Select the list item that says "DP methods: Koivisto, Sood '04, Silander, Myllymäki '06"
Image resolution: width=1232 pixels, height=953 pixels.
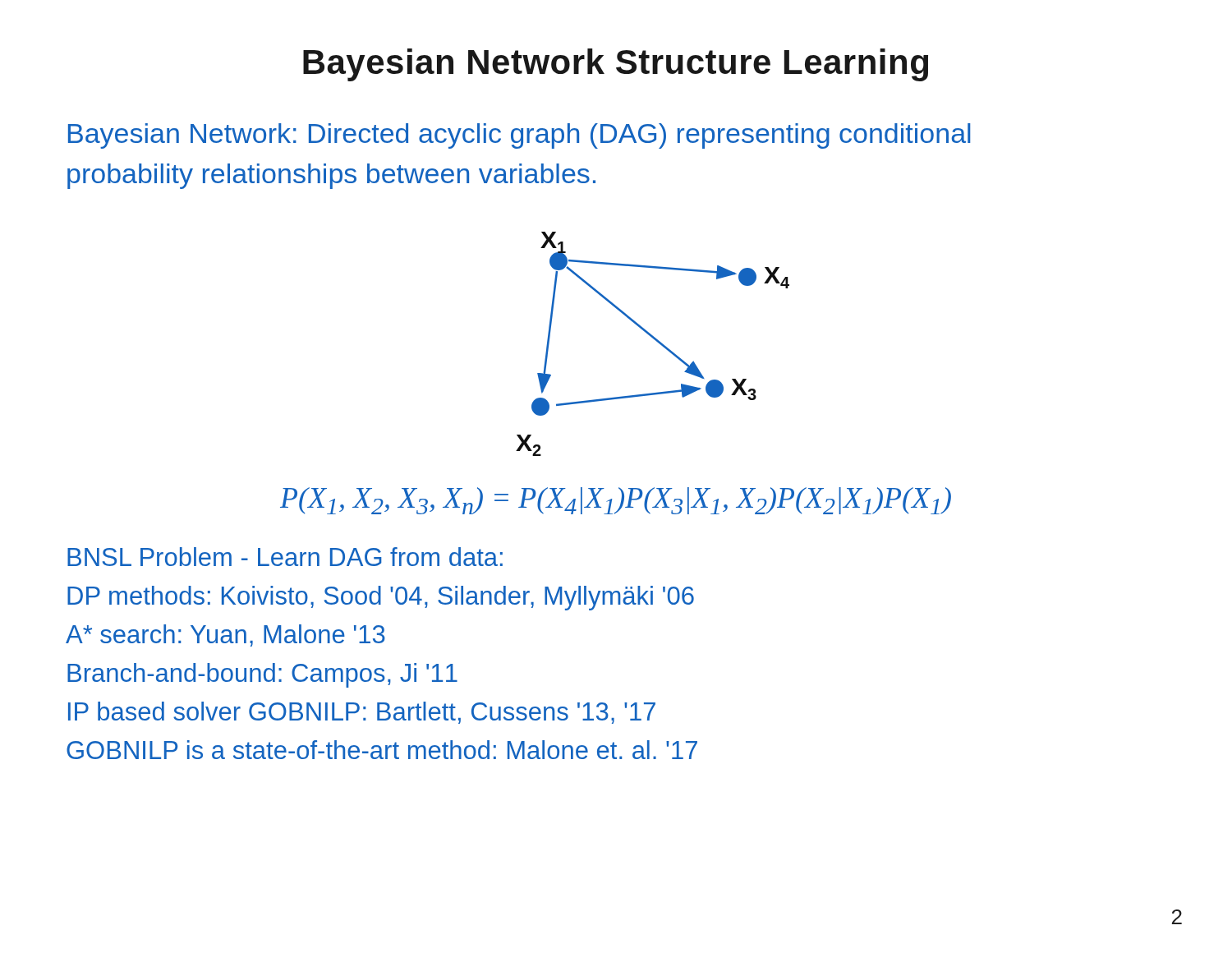coord(380,596)
